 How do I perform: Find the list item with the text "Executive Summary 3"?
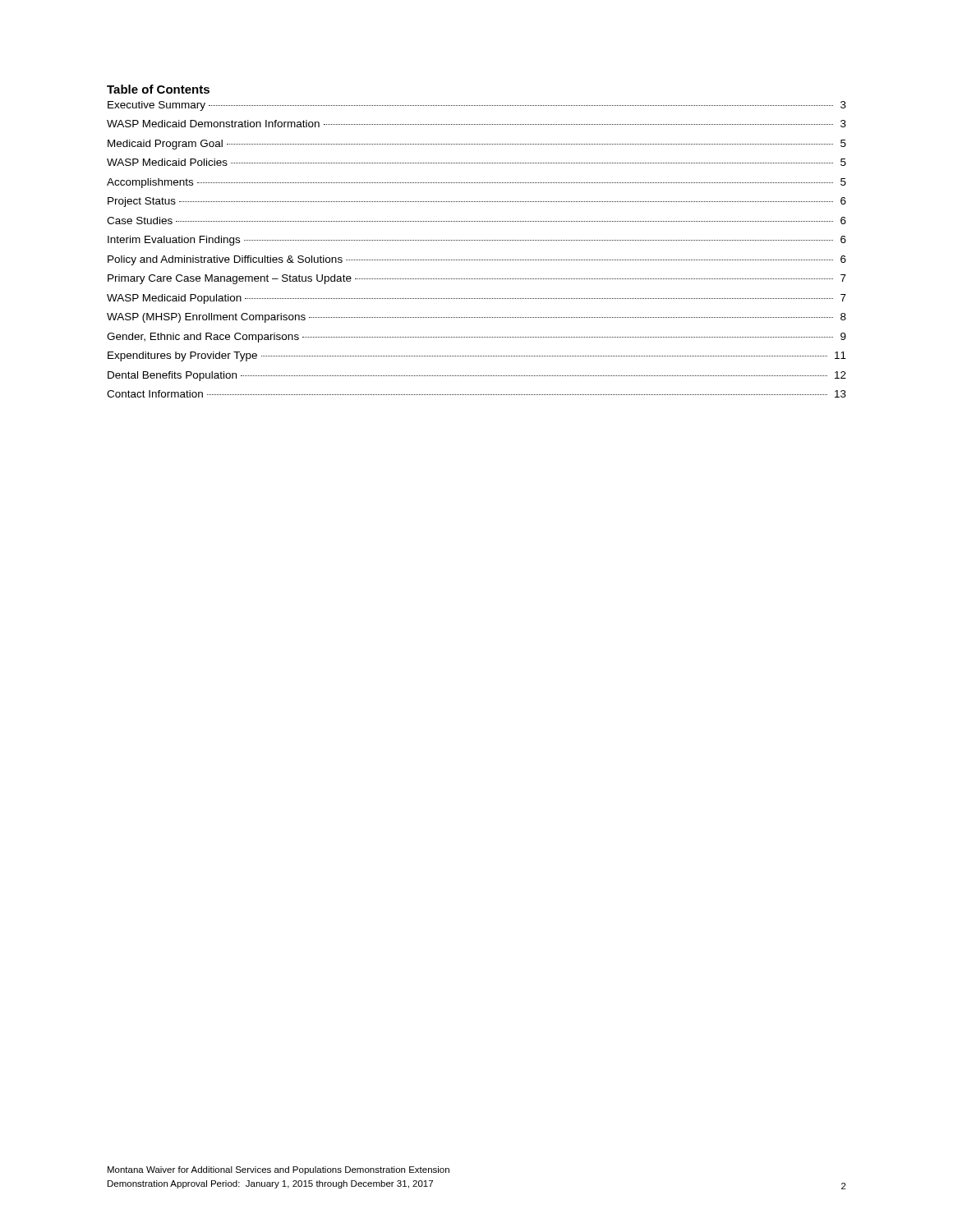click(476, 103)
